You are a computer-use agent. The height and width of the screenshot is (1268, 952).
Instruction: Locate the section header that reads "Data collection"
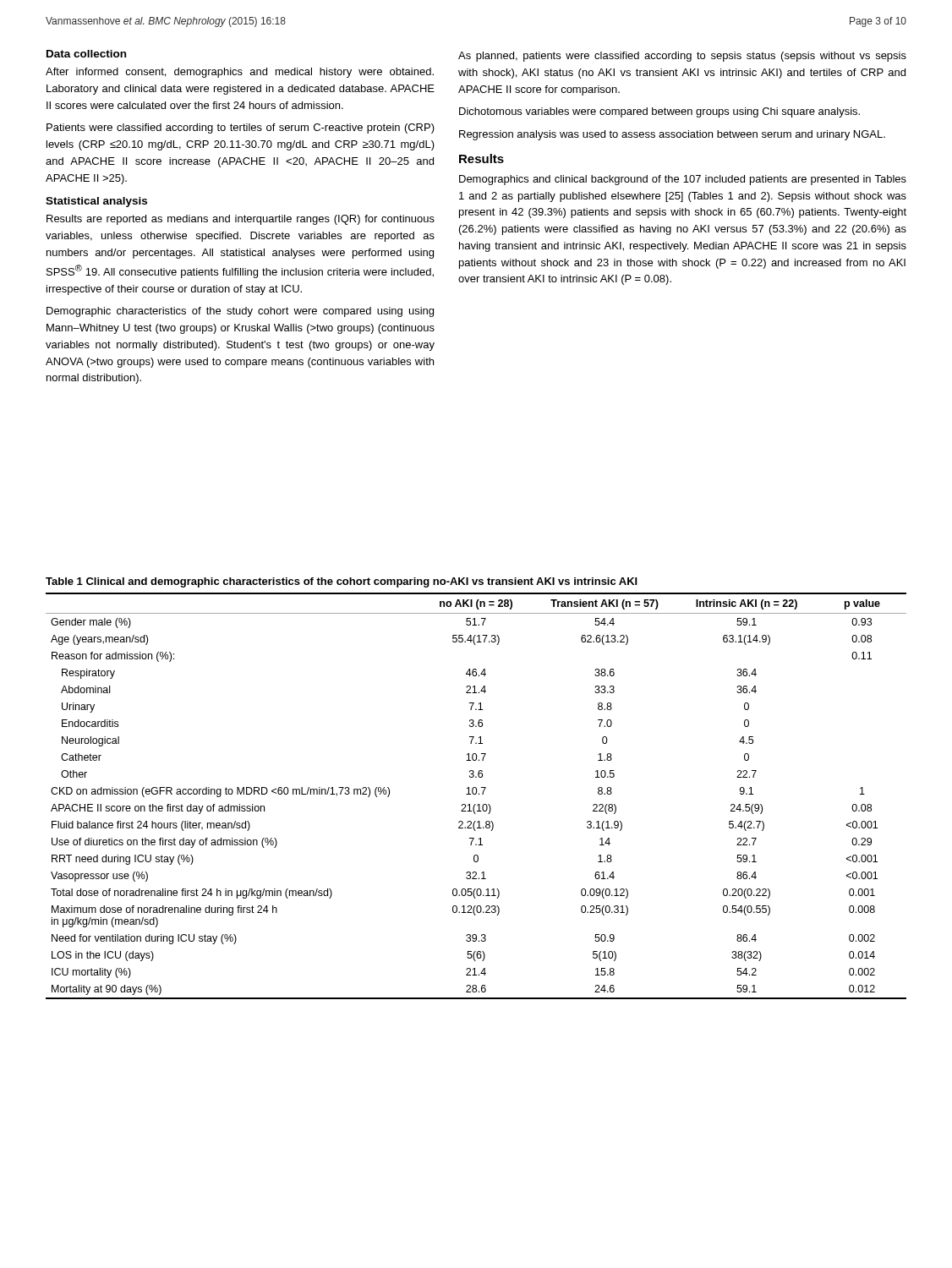point(86,54)
